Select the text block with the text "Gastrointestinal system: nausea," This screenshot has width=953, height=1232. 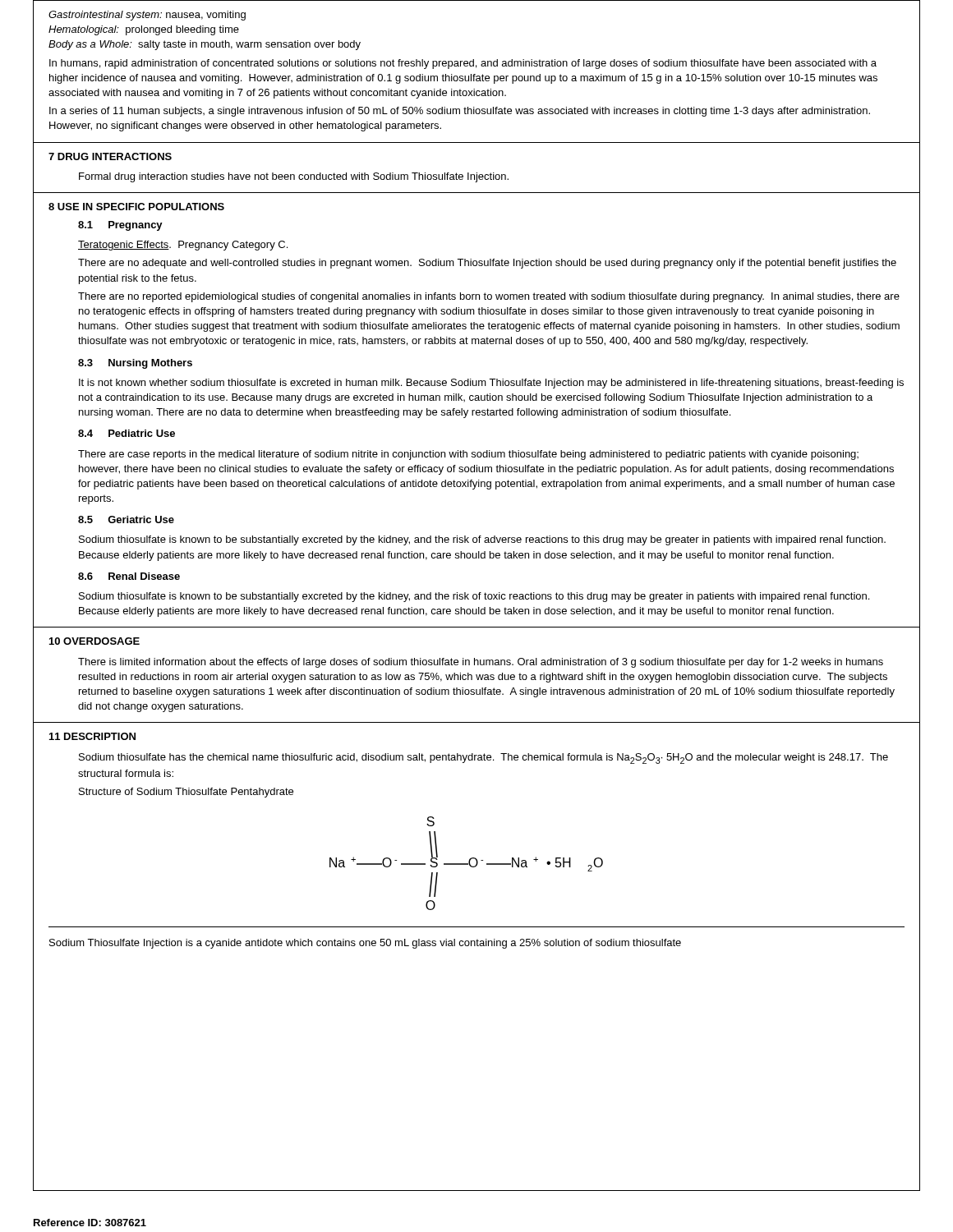tap(147, 16)
